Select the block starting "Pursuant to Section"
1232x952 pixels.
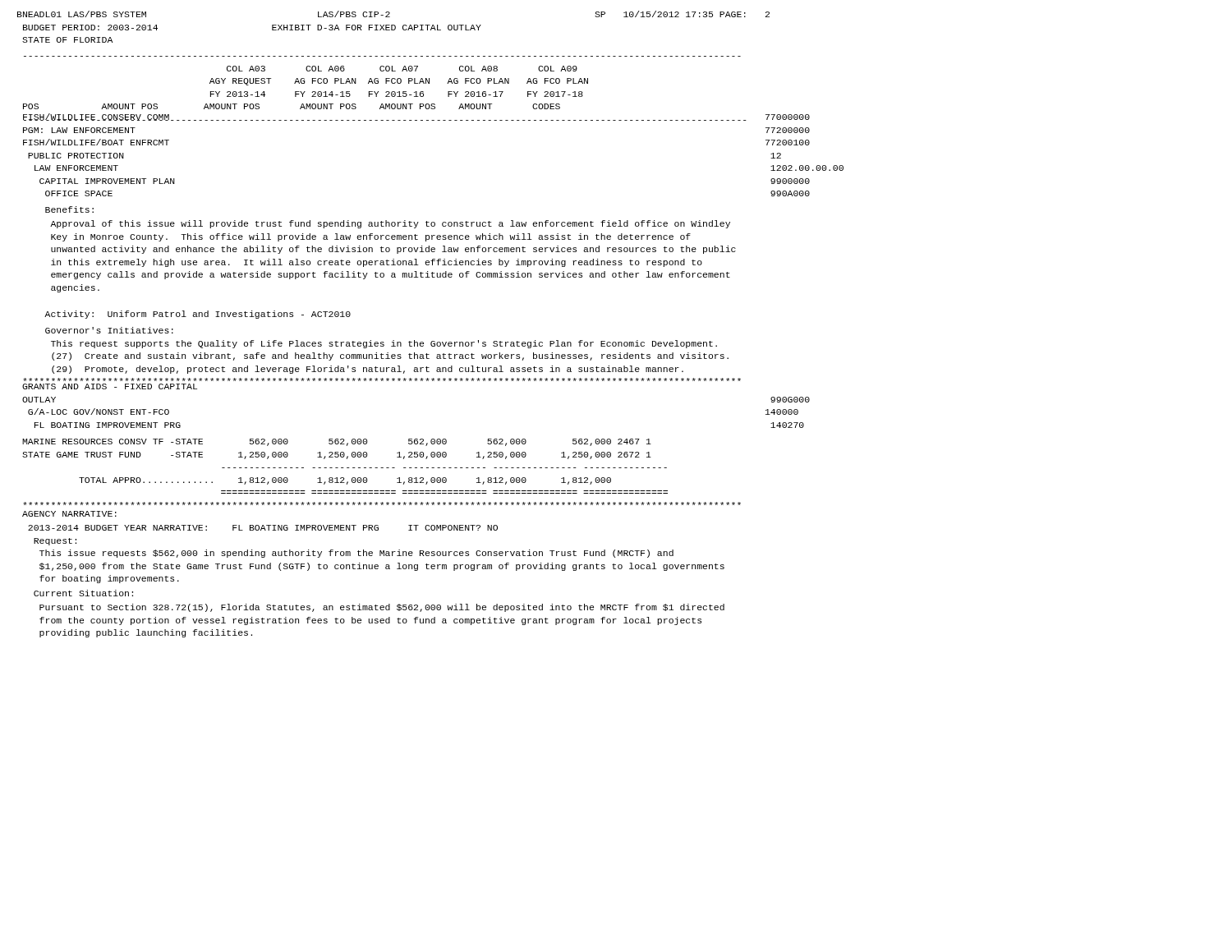(616, 620)
